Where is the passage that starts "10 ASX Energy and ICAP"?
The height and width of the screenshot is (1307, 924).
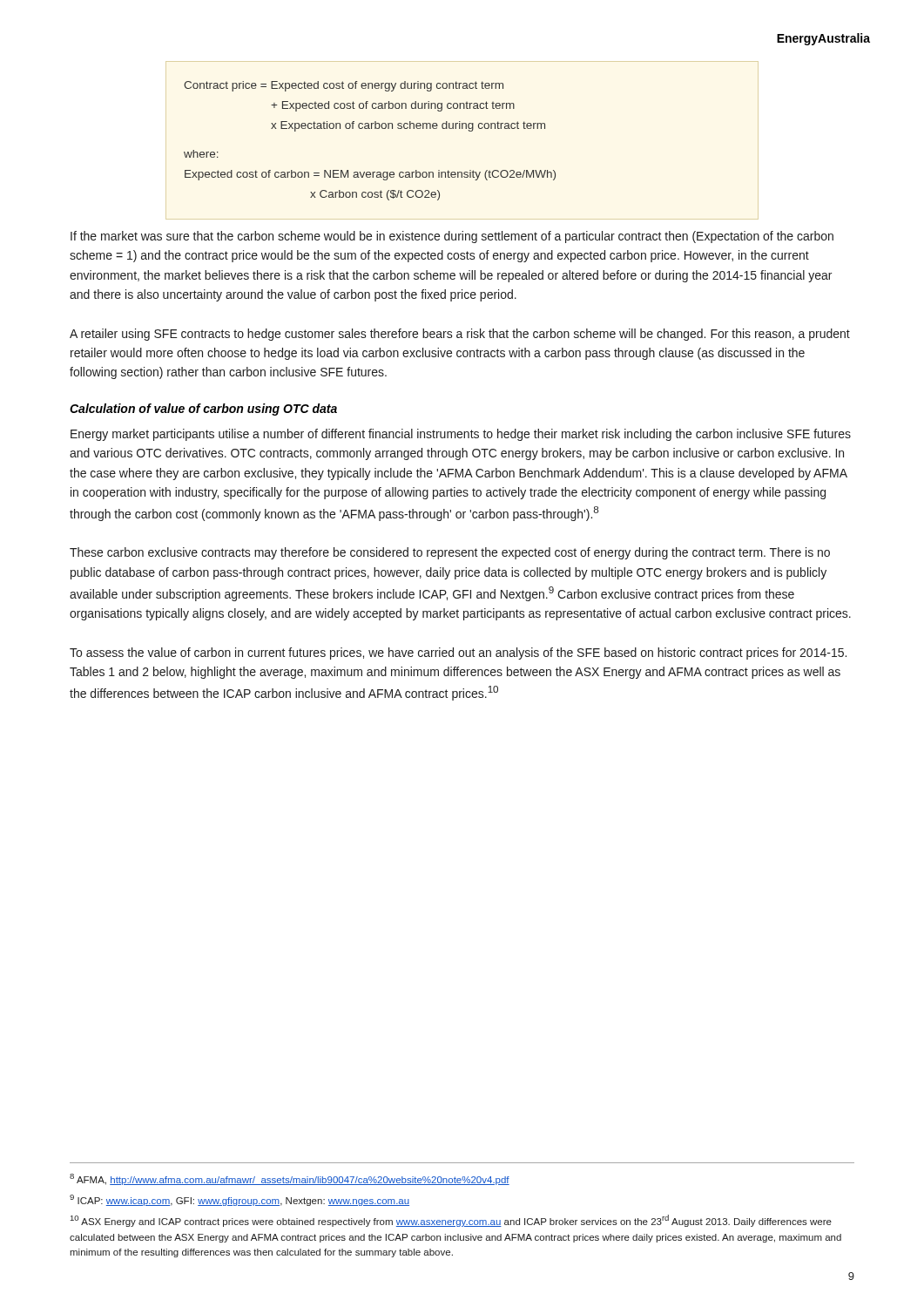[456, 1235]
